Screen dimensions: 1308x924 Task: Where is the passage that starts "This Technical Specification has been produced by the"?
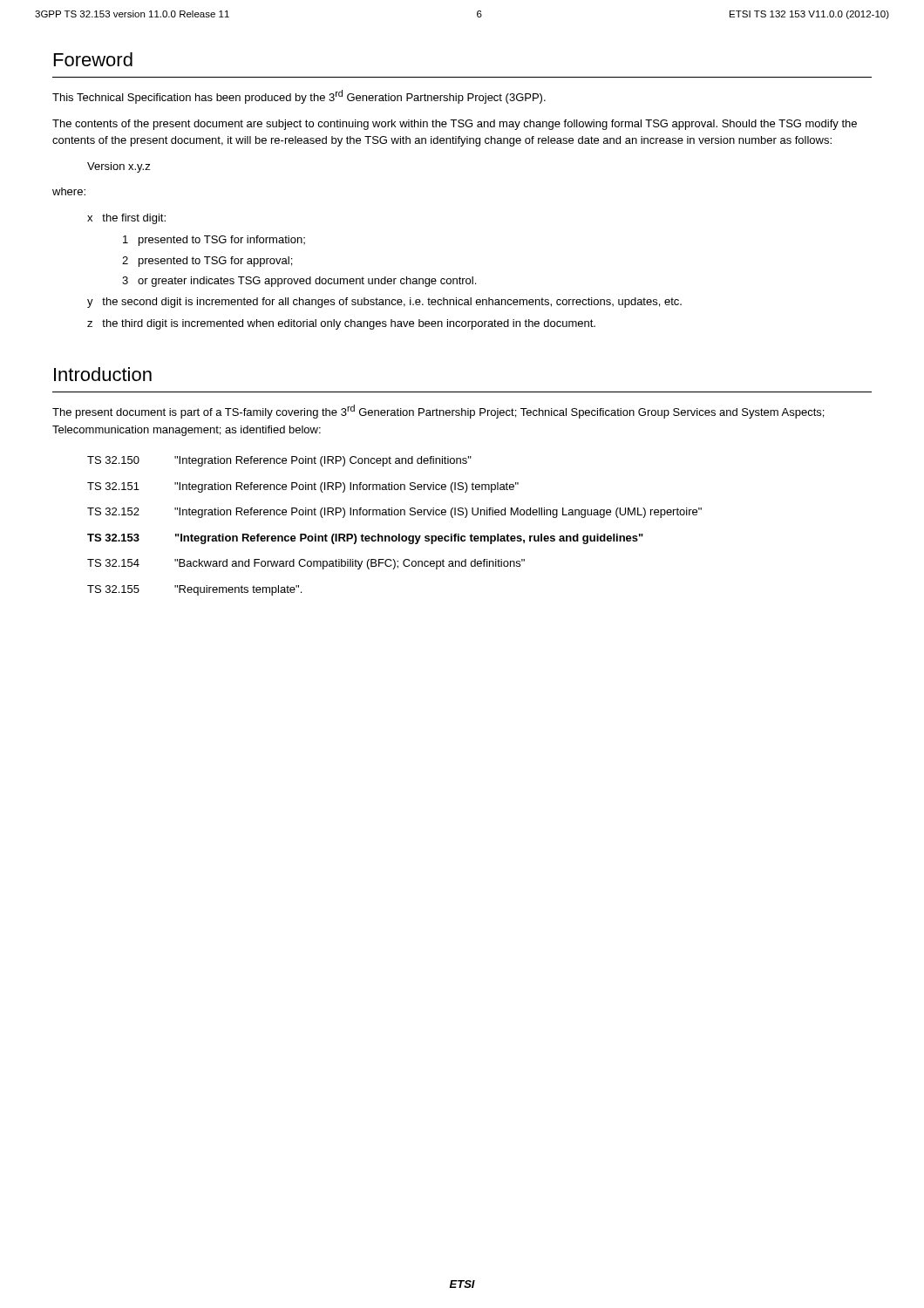[x=299, y=96]
